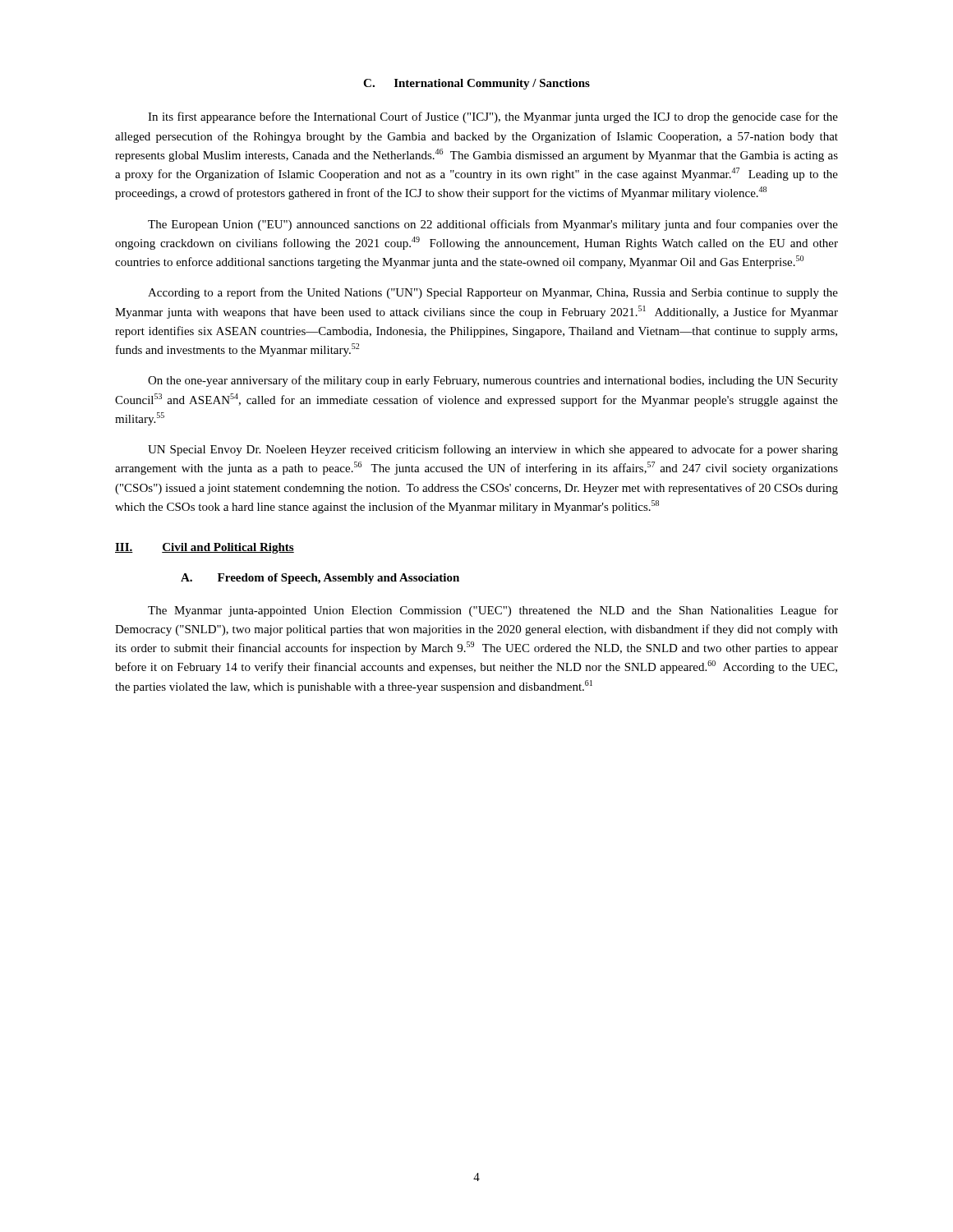The width and height of the screenshot is (953, 1232).
Task: Click on the text starting "C. International Community / Sanctions"
Action: (476, 83)
